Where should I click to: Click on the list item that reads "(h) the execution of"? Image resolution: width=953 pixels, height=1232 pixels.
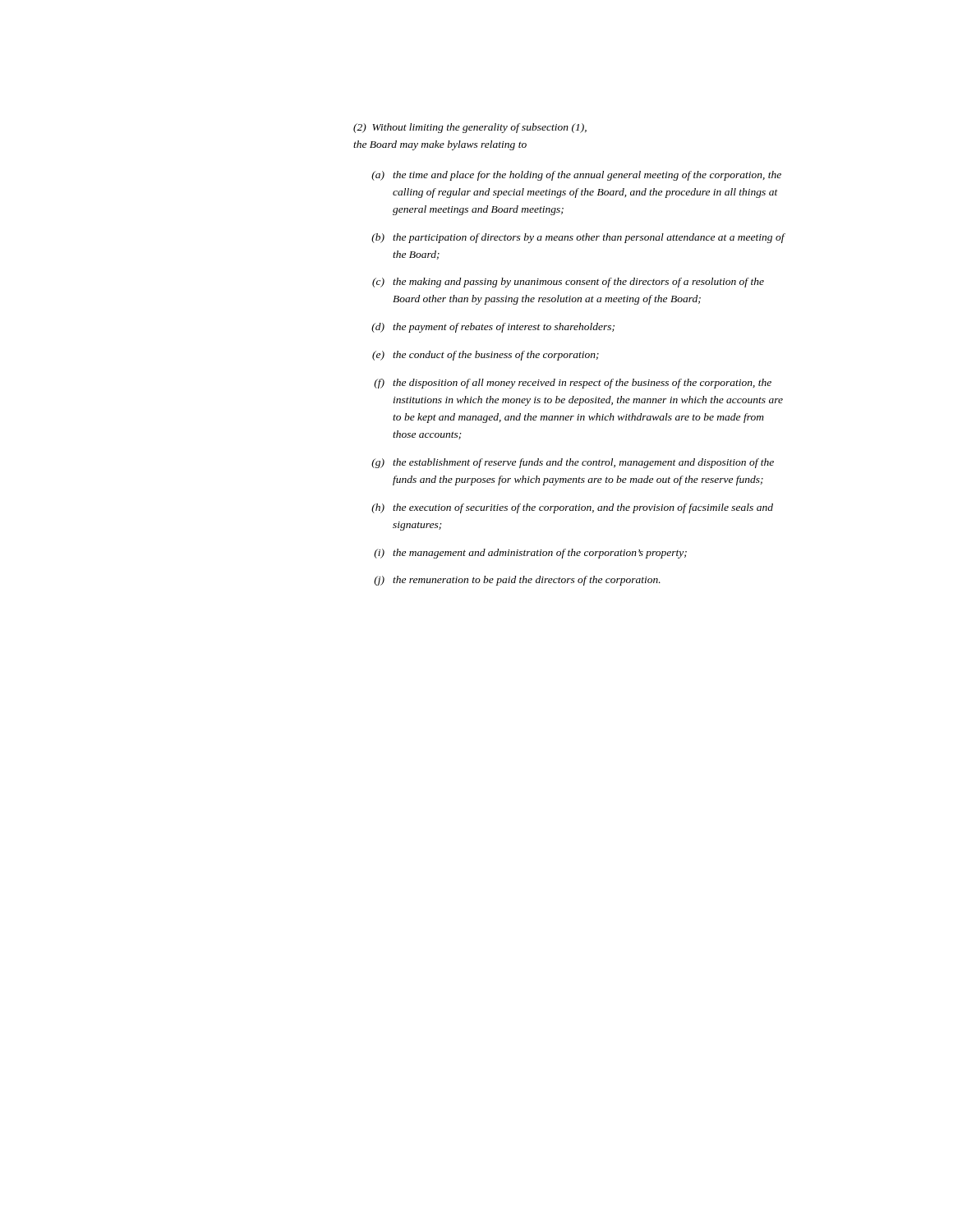571,516
